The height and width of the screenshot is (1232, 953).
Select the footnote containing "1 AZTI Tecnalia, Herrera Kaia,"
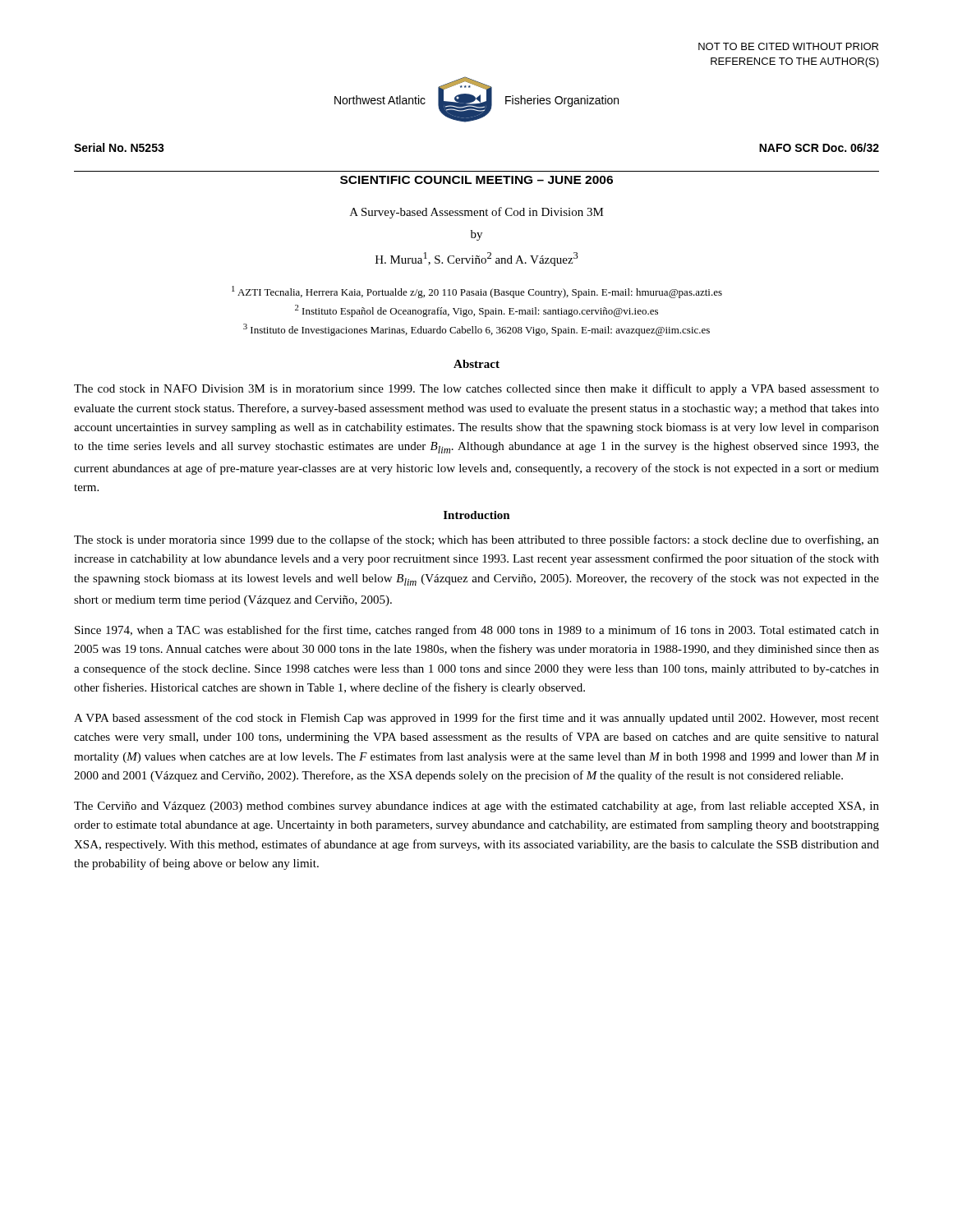pyautogui.click(x=476, y=310)
